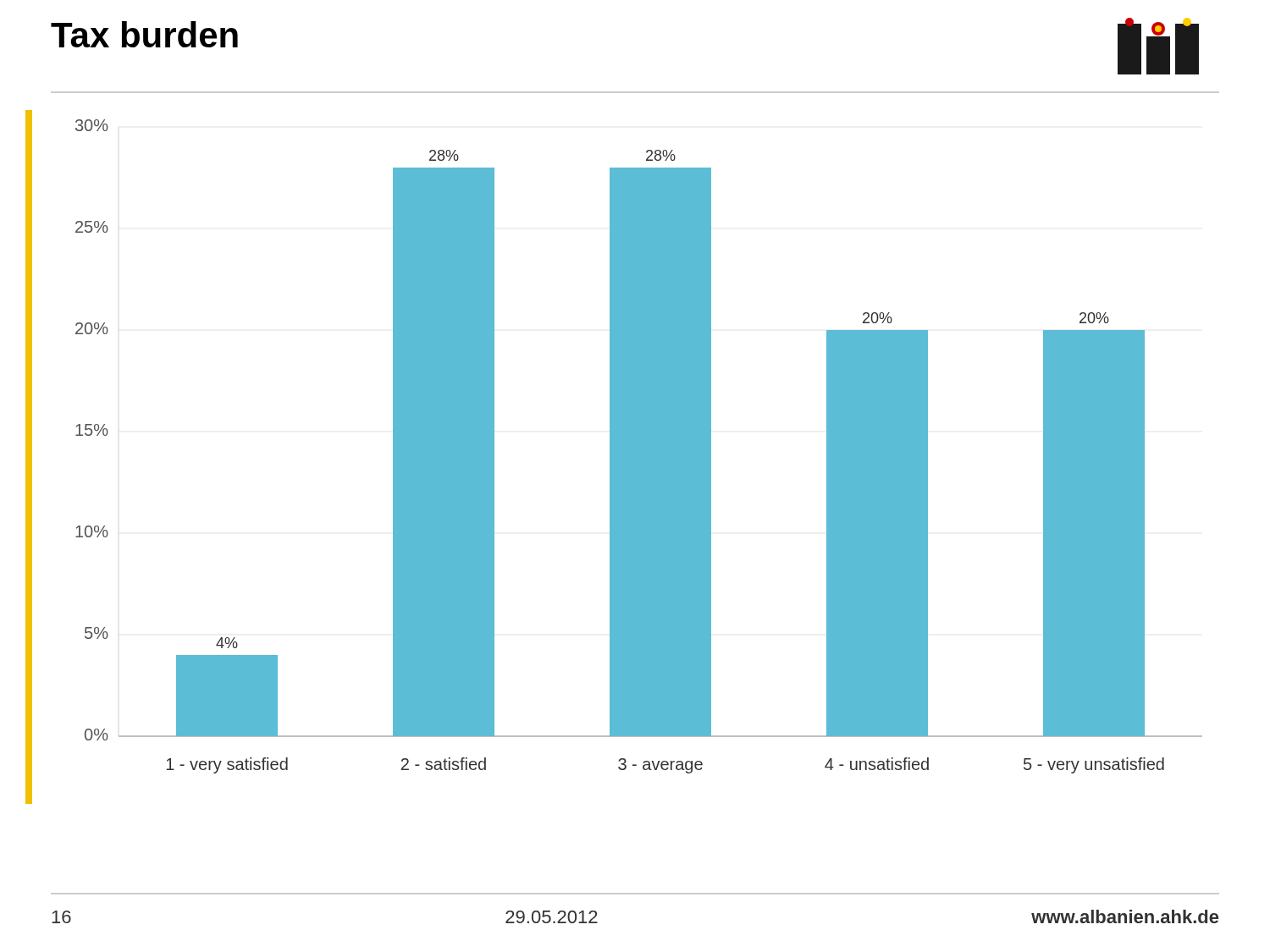
Task: Select the bar chart
Action: (635, 476)
